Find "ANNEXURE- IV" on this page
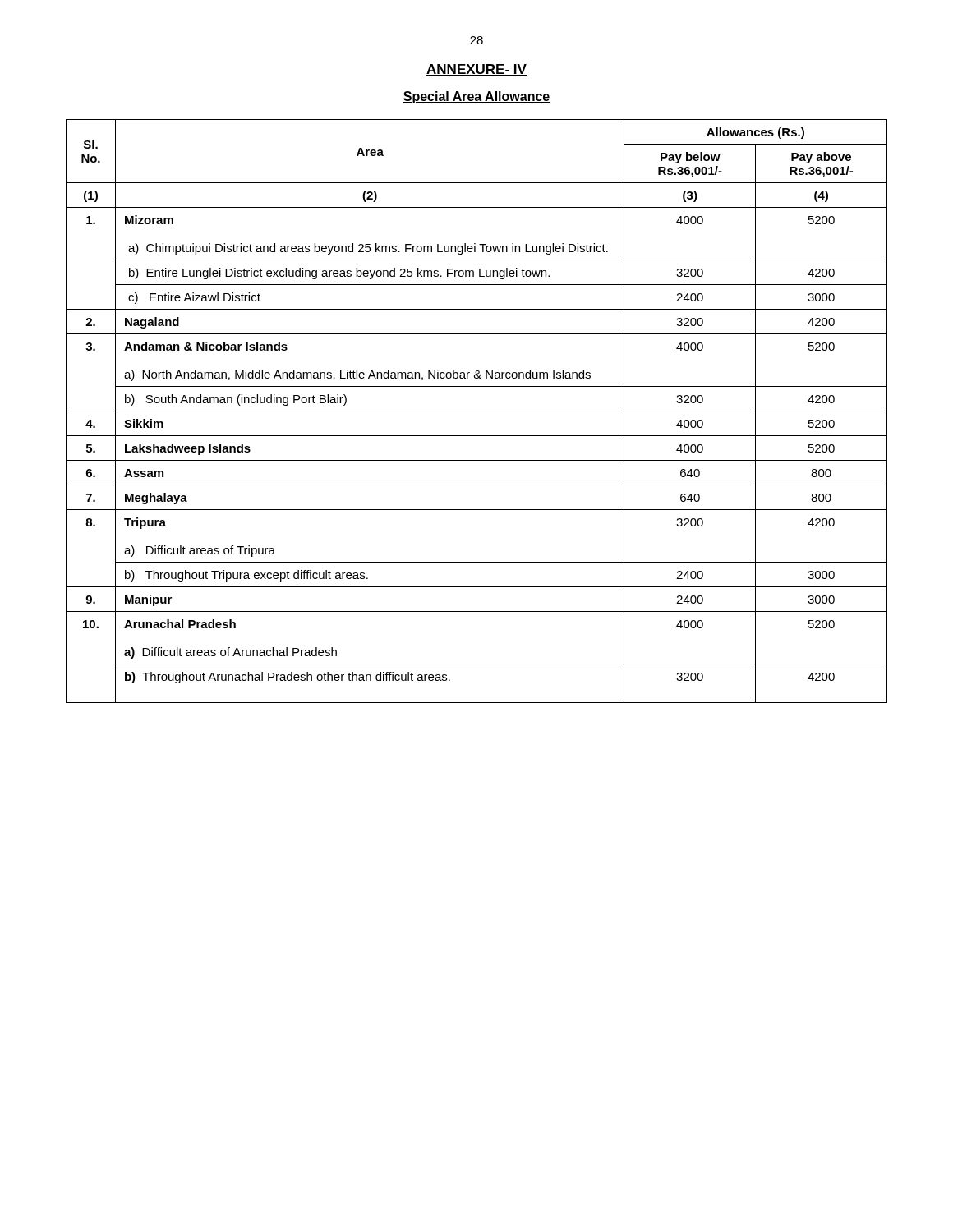 click(x=476, y=69)
